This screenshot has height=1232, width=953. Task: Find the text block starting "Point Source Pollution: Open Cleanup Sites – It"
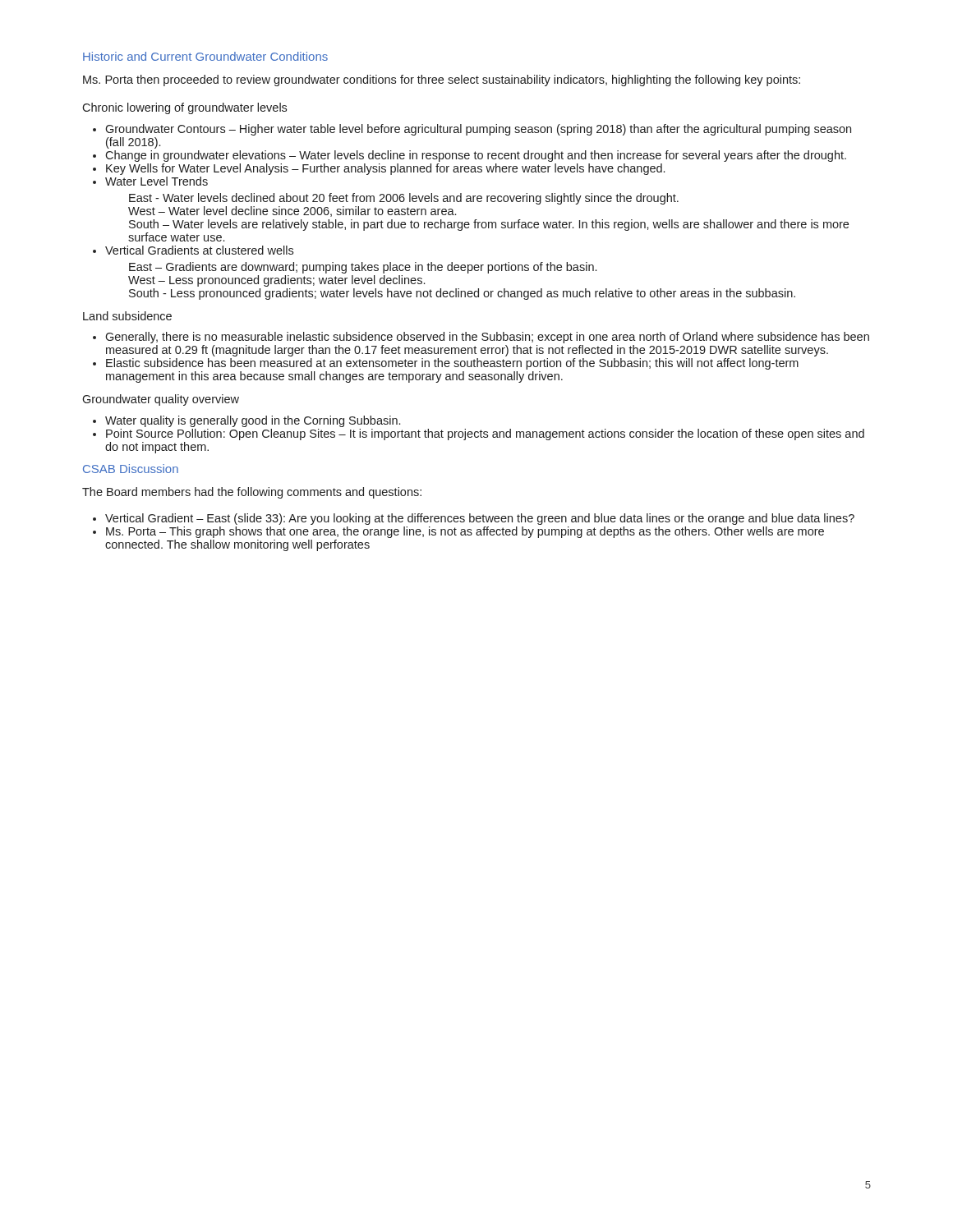pyautogui.click(x=488, y=440)
